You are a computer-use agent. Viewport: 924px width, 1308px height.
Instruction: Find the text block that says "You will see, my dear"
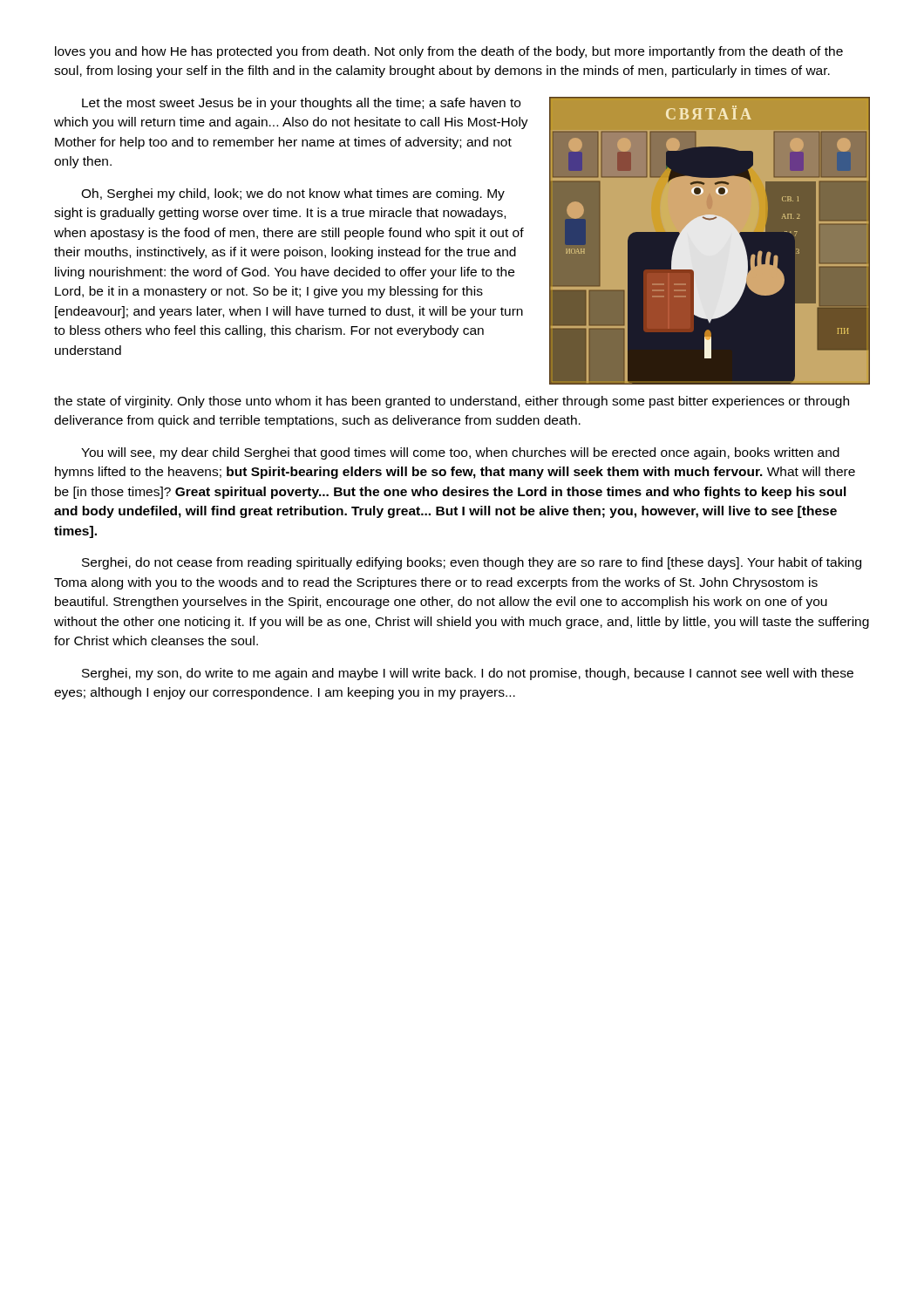click(x=462, y=492)
